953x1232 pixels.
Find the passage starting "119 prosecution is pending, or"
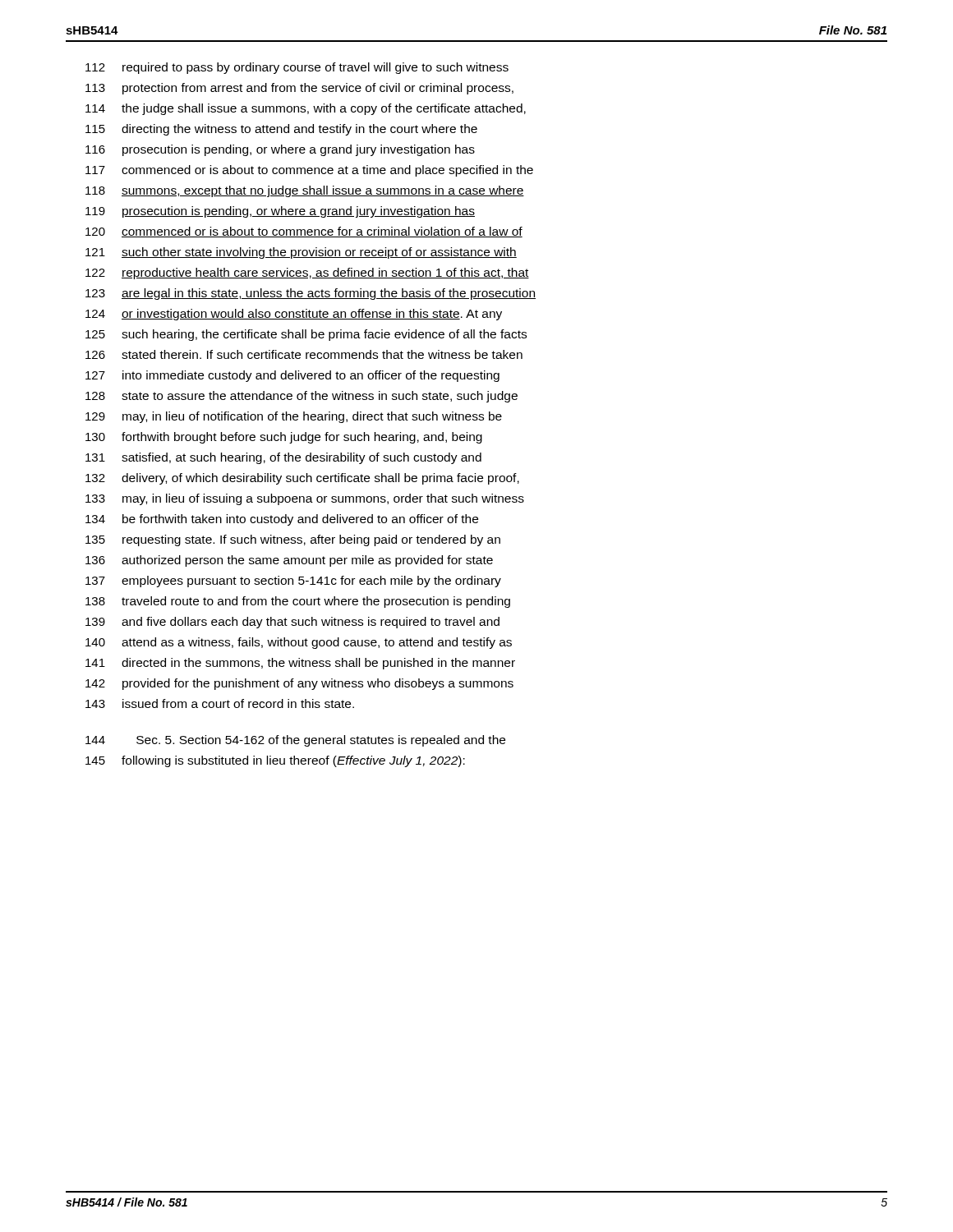tap(476, 211)
